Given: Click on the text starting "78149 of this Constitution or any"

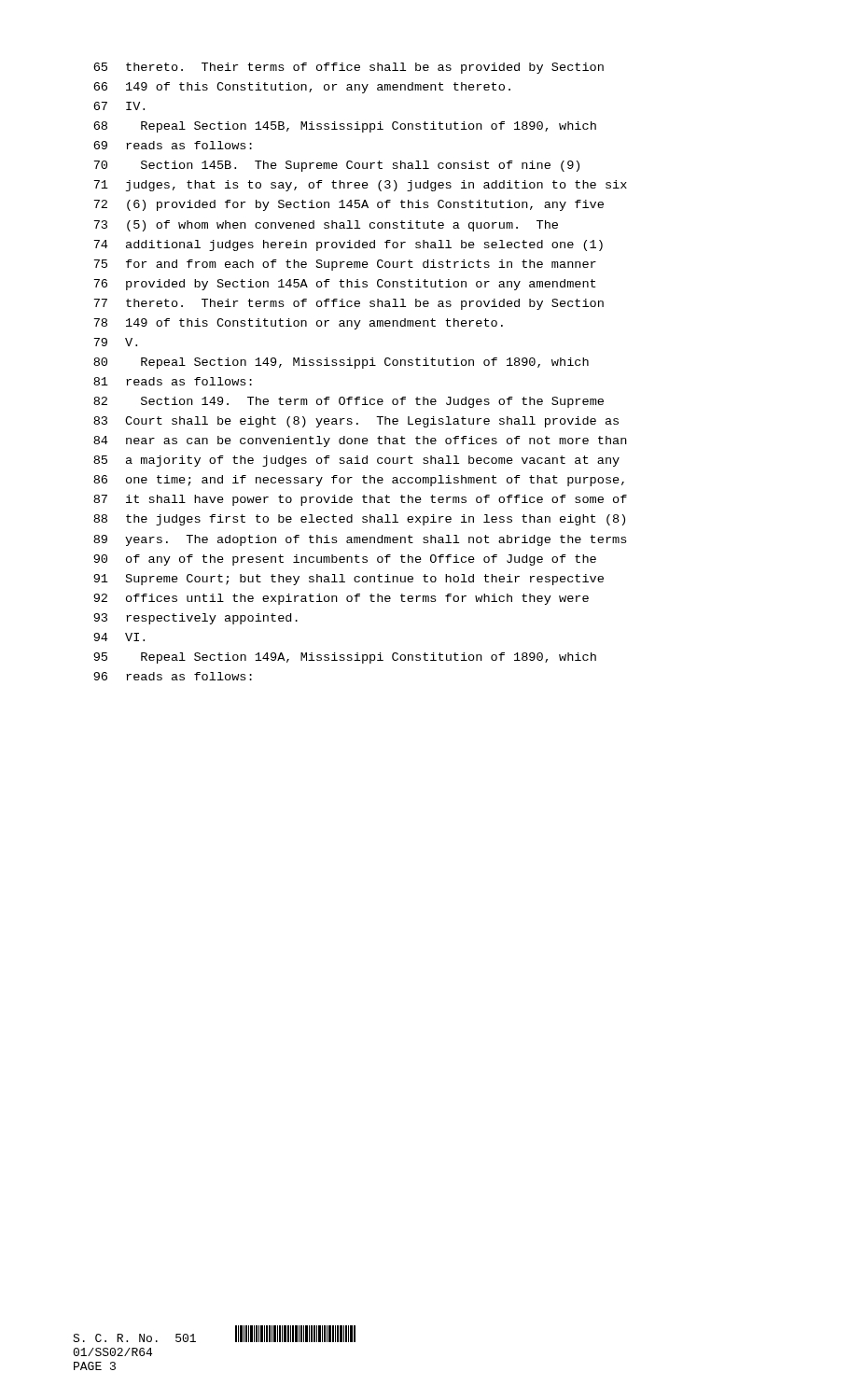Looking at the screenshot, I should point(425,323).
